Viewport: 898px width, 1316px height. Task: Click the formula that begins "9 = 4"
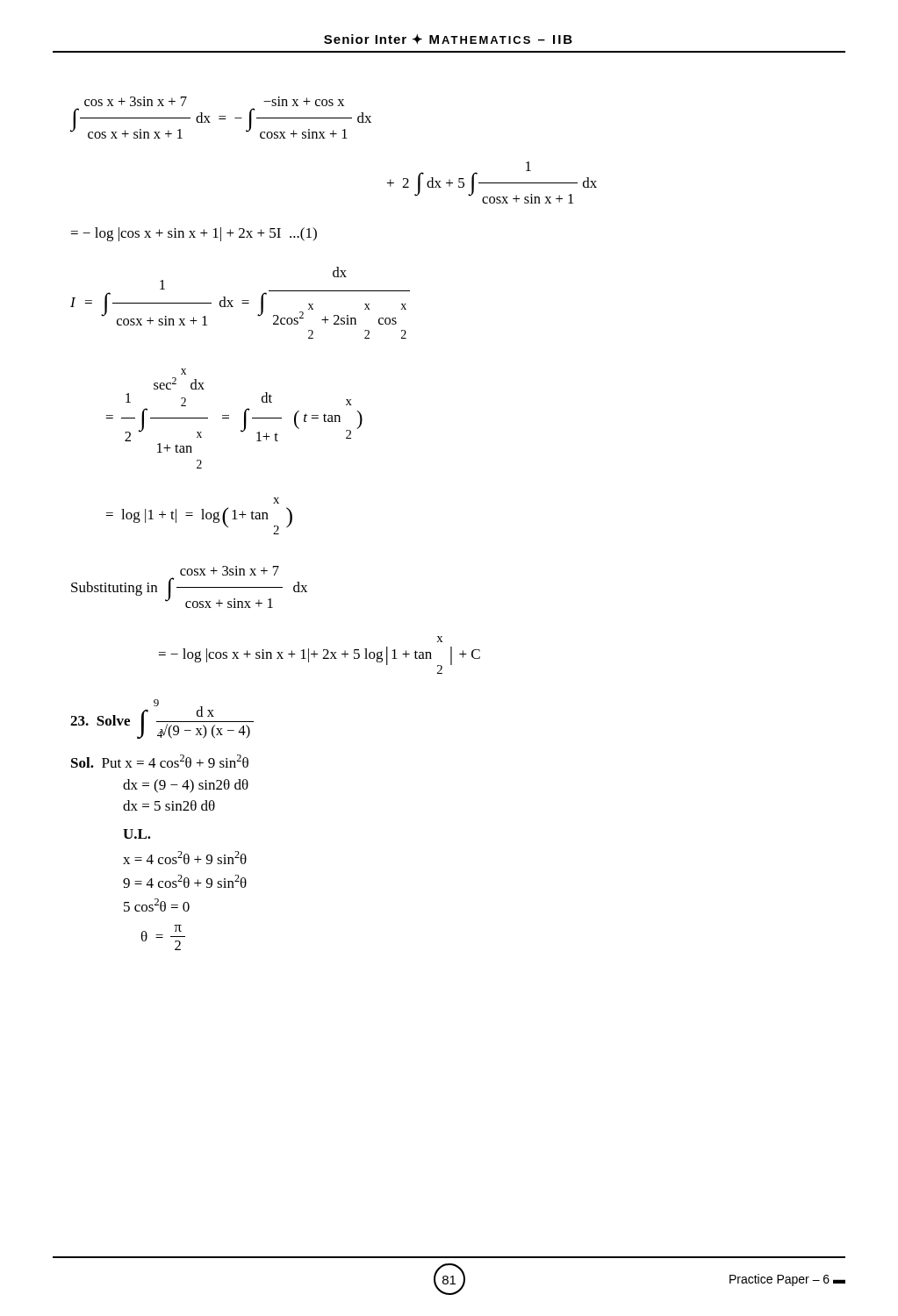tap(185, 881)
